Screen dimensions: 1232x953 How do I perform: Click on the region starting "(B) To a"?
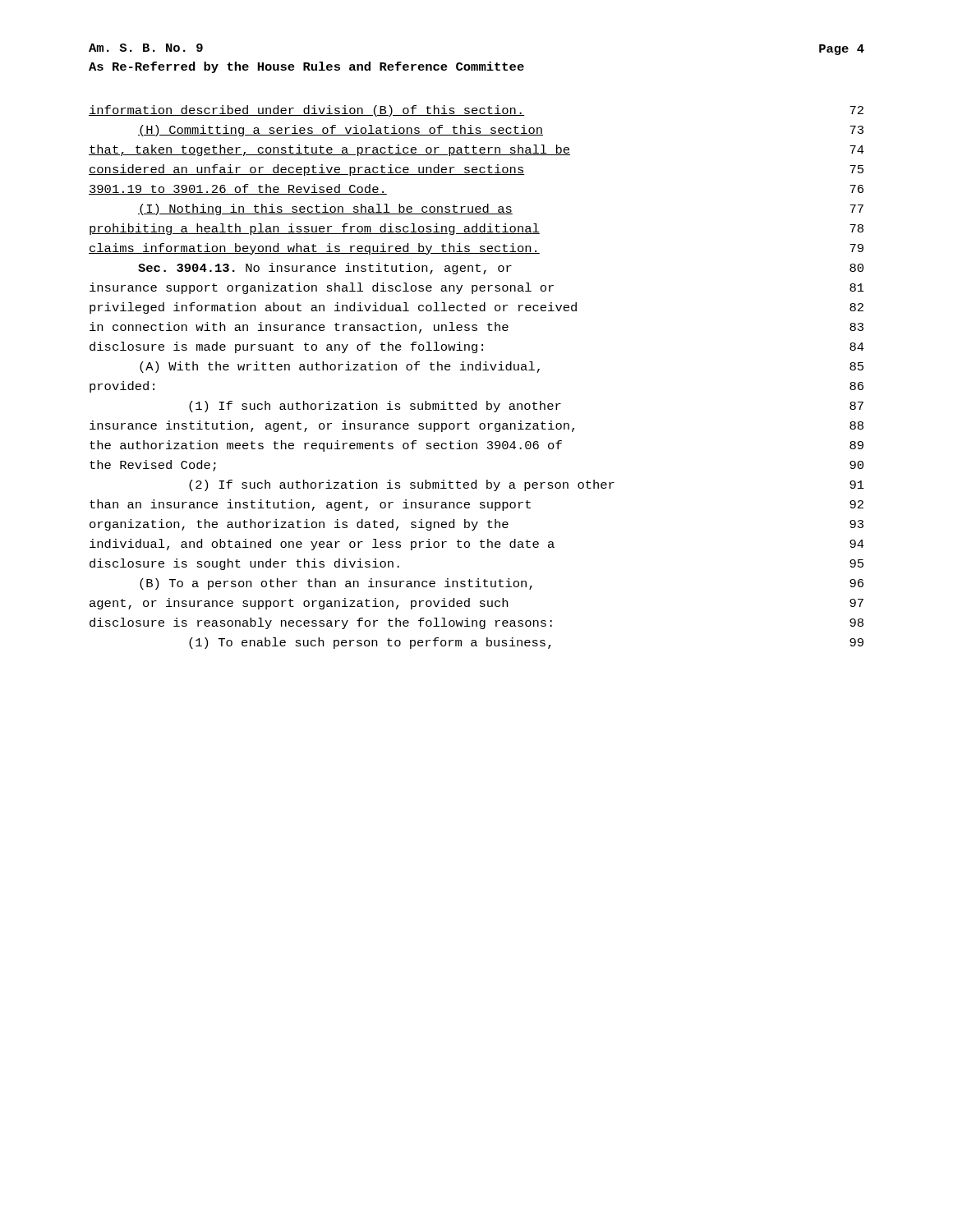[x=476, y=604]
